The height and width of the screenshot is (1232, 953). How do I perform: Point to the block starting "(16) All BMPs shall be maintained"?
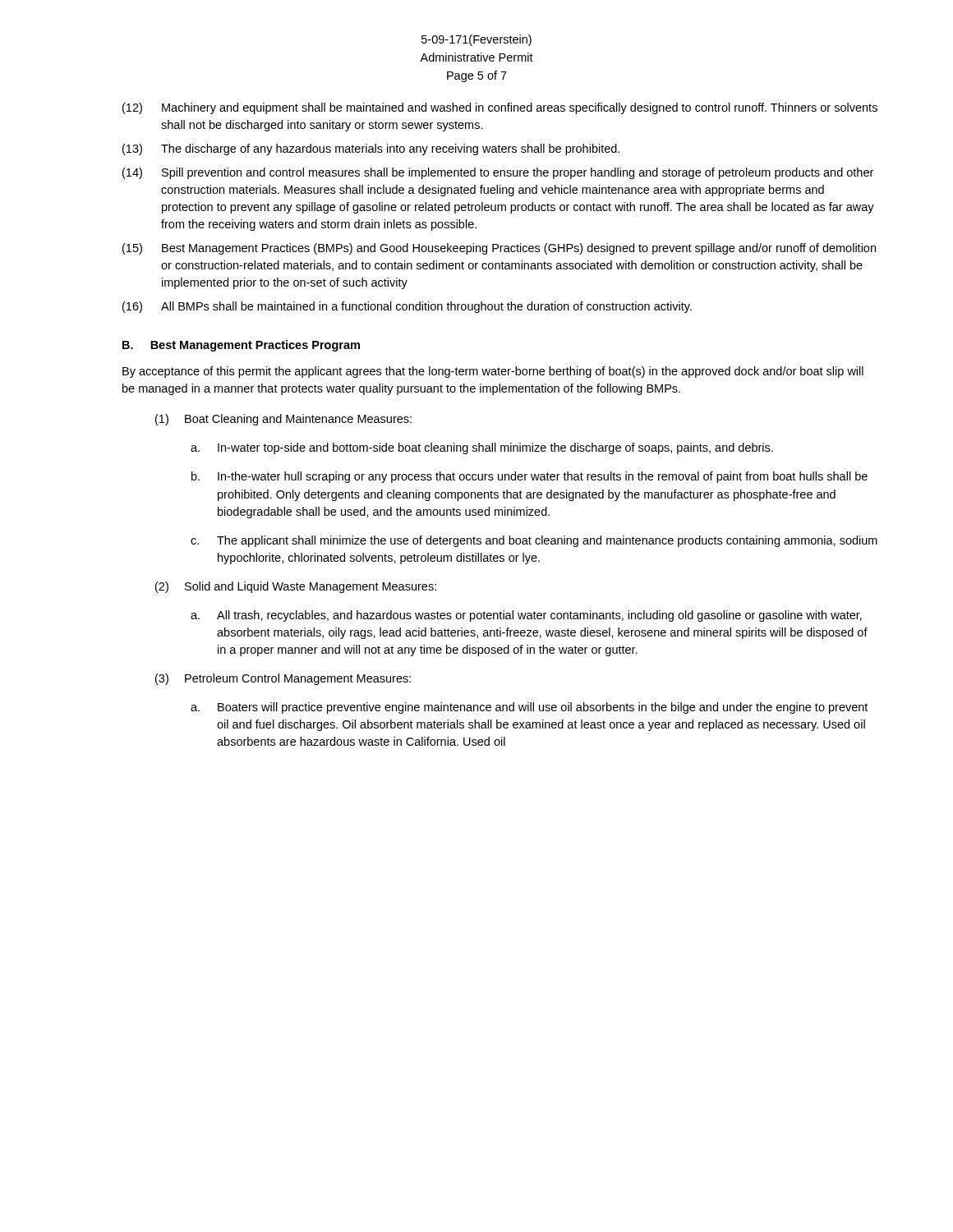(500, 307)
